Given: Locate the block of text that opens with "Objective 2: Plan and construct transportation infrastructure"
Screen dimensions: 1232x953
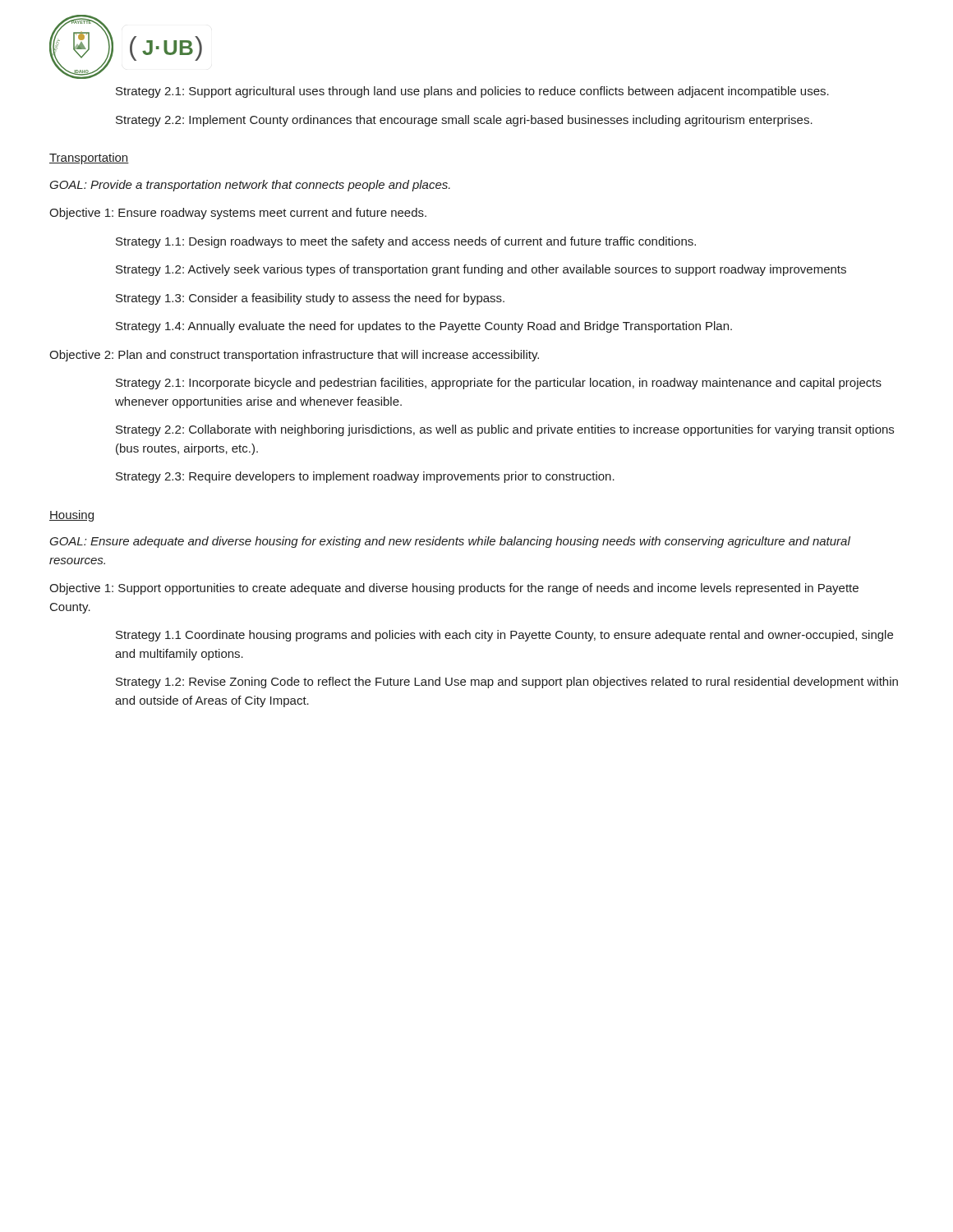Looking at the screenshot, I should (295, 354).
